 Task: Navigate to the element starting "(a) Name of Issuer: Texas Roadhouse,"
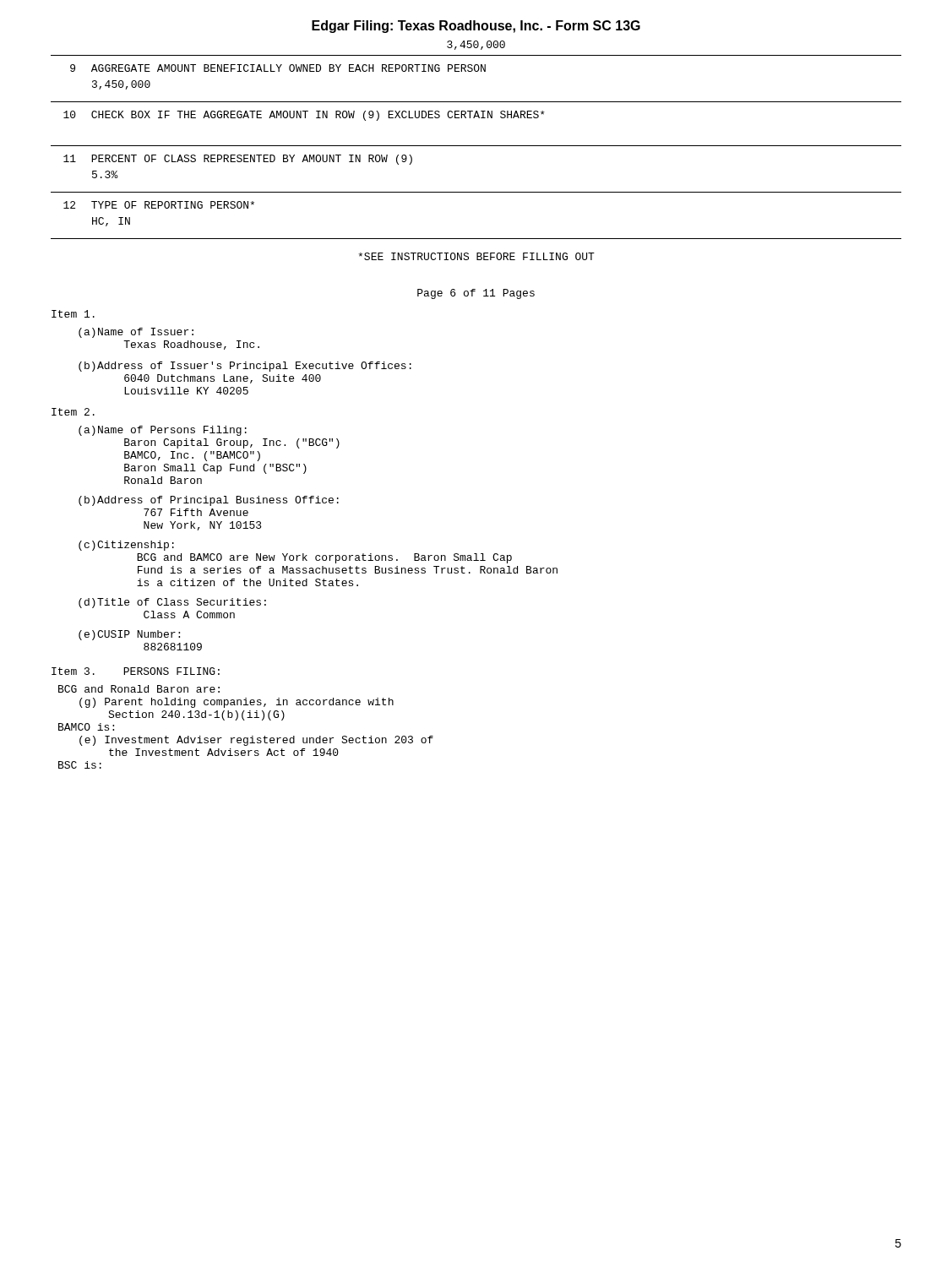click(x=156, y=339)
